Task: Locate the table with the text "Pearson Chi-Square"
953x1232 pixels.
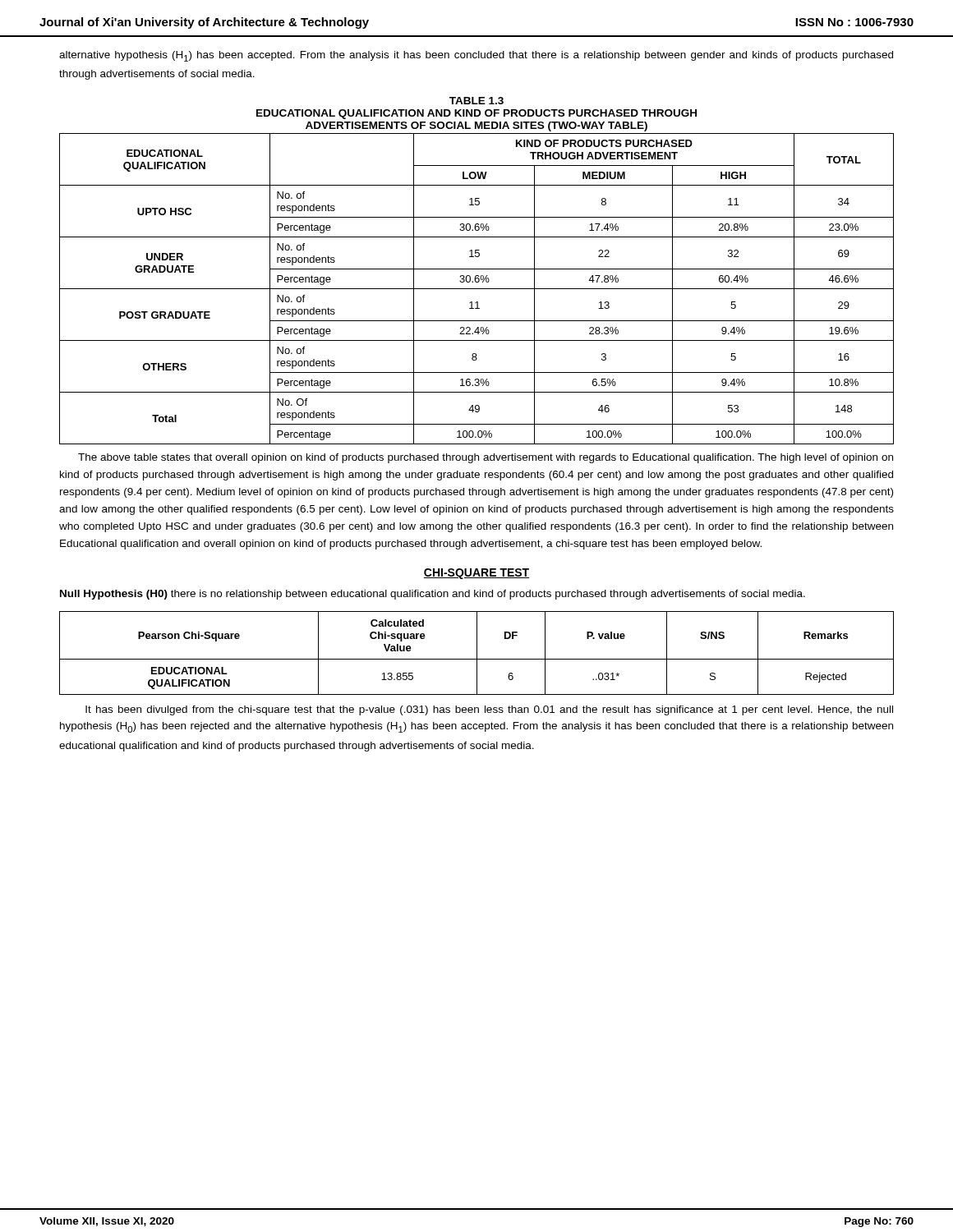Action: click(476, 653)
